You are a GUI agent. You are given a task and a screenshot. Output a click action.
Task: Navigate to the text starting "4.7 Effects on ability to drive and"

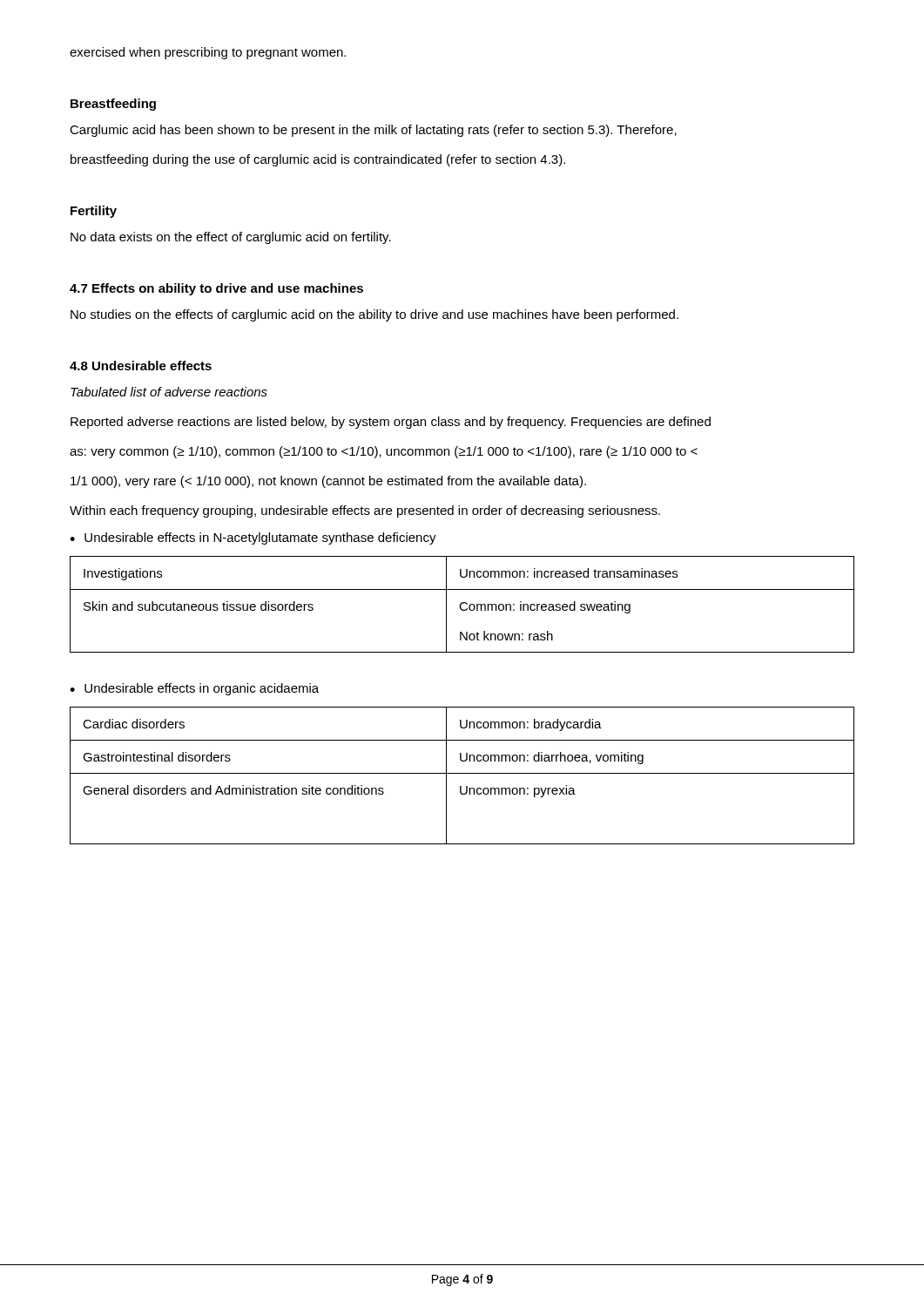(x=217, y=288)
